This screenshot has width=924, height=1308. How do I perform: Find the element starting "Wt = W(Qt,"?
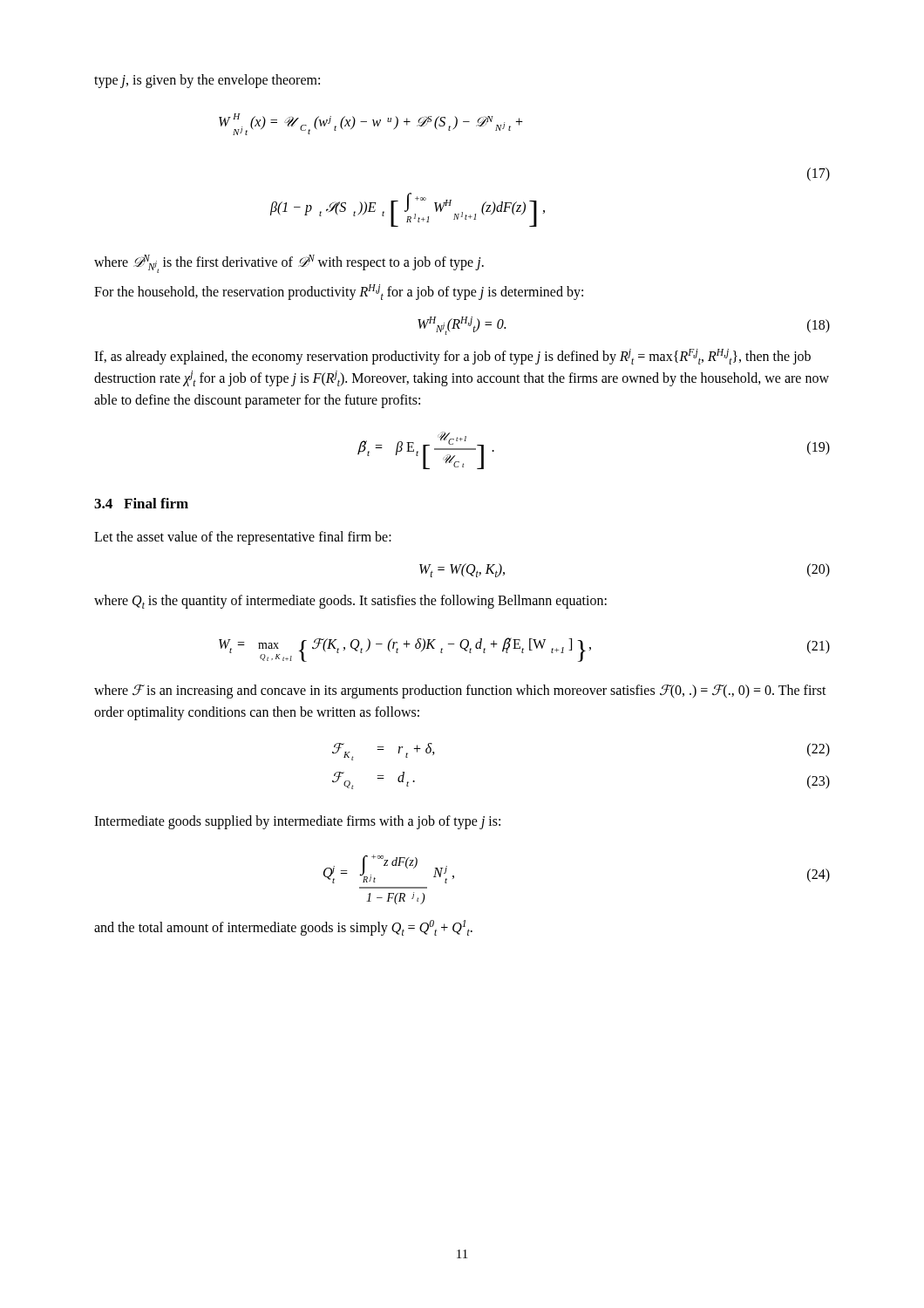click(462, 569)
